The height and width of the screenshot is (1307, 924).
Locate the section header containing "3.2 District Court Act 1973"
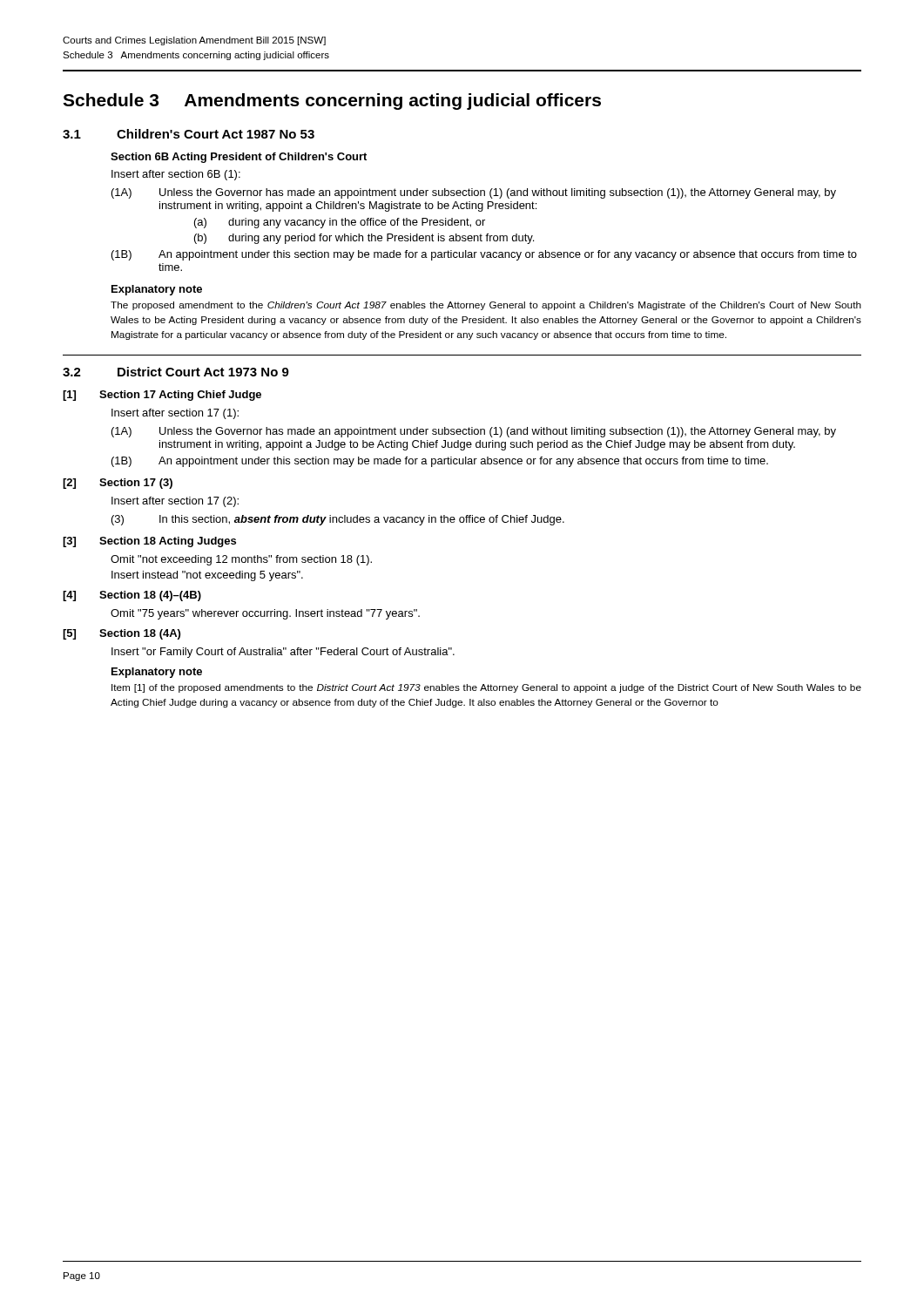(x=176, y=372)
